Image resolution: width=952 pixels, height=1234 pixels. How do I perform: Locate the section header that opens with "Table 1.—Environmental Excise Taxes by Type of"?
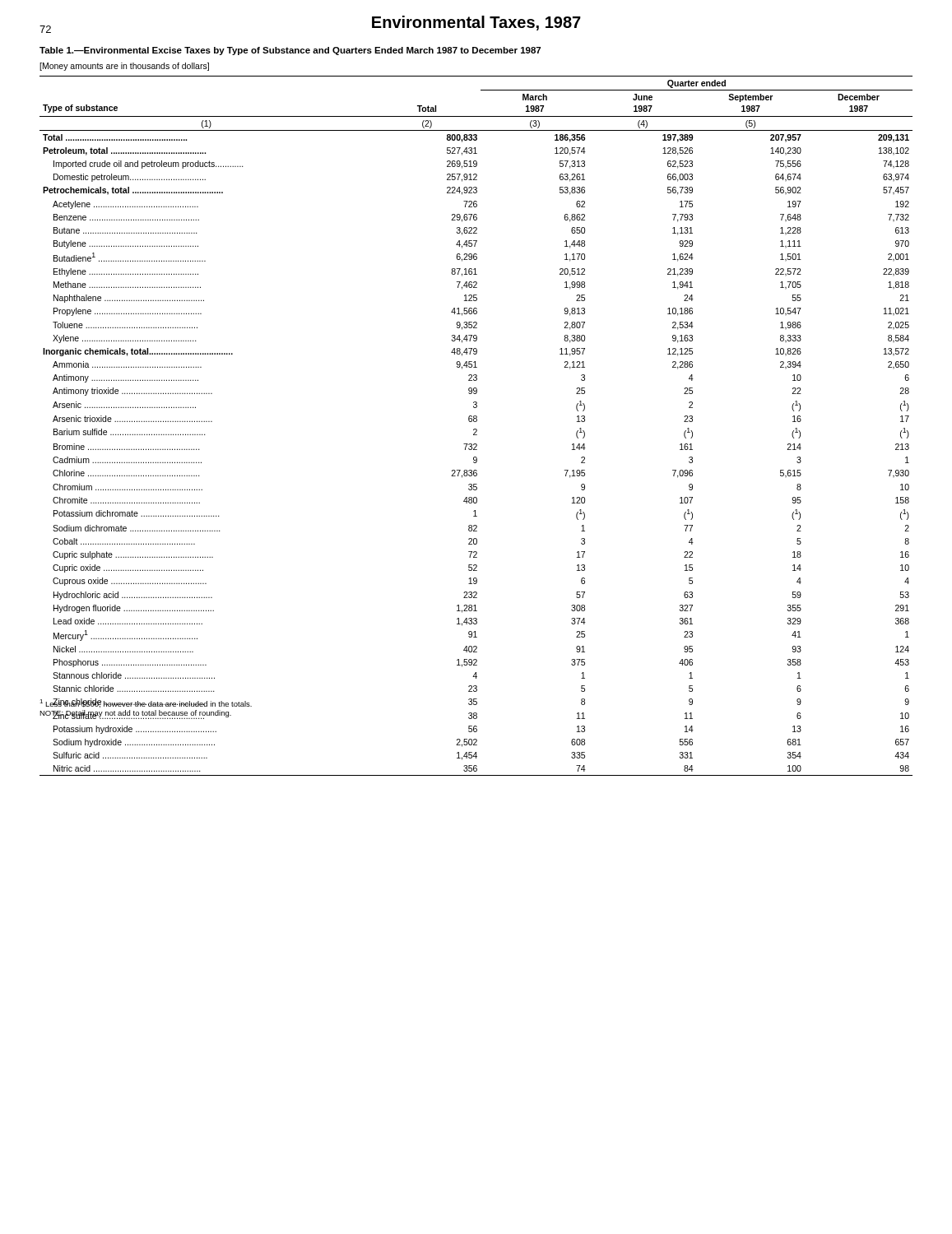(x=290, y=50)
